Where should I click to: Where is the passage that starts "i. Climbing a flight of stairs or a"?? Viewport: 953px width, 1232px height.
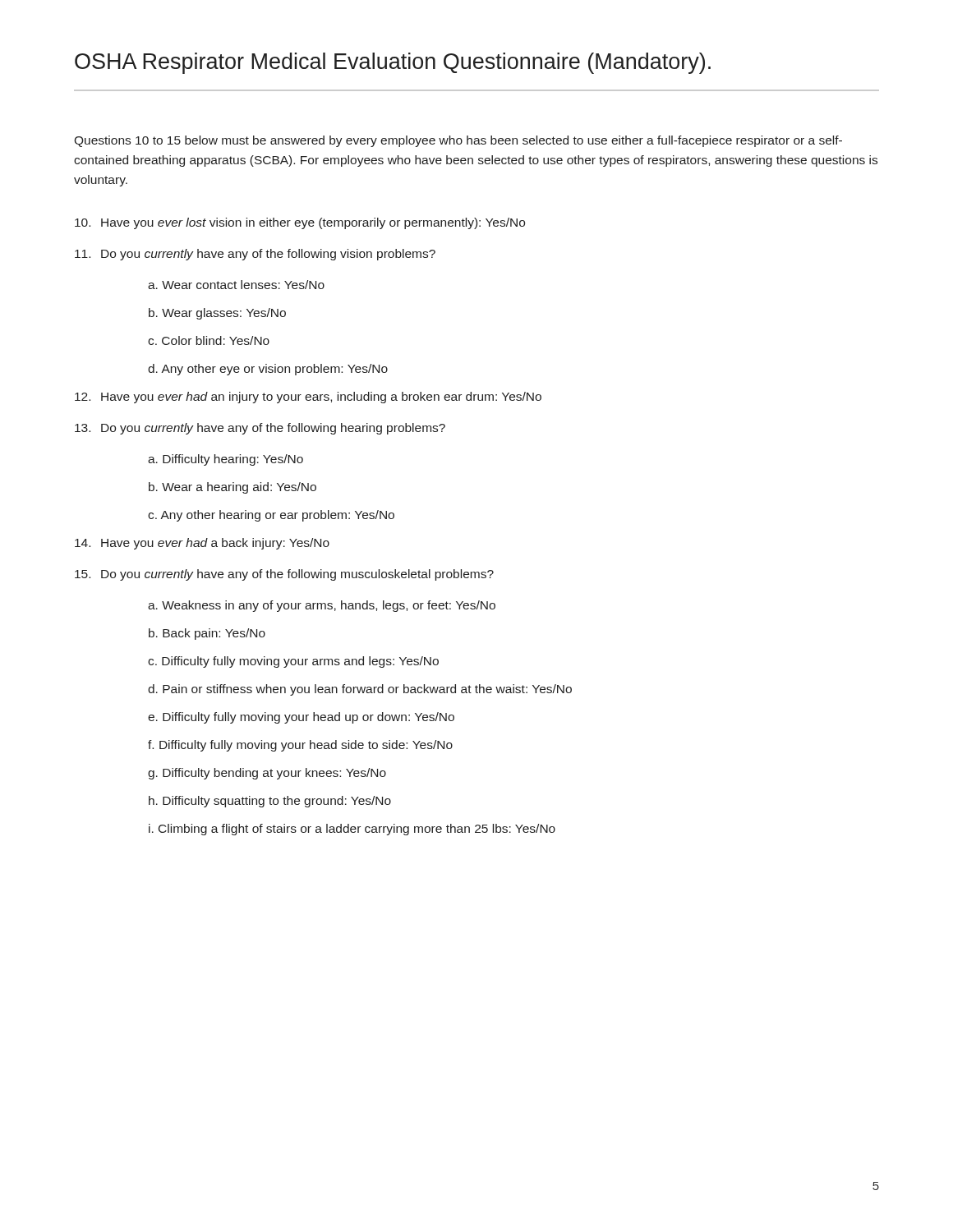352,829
